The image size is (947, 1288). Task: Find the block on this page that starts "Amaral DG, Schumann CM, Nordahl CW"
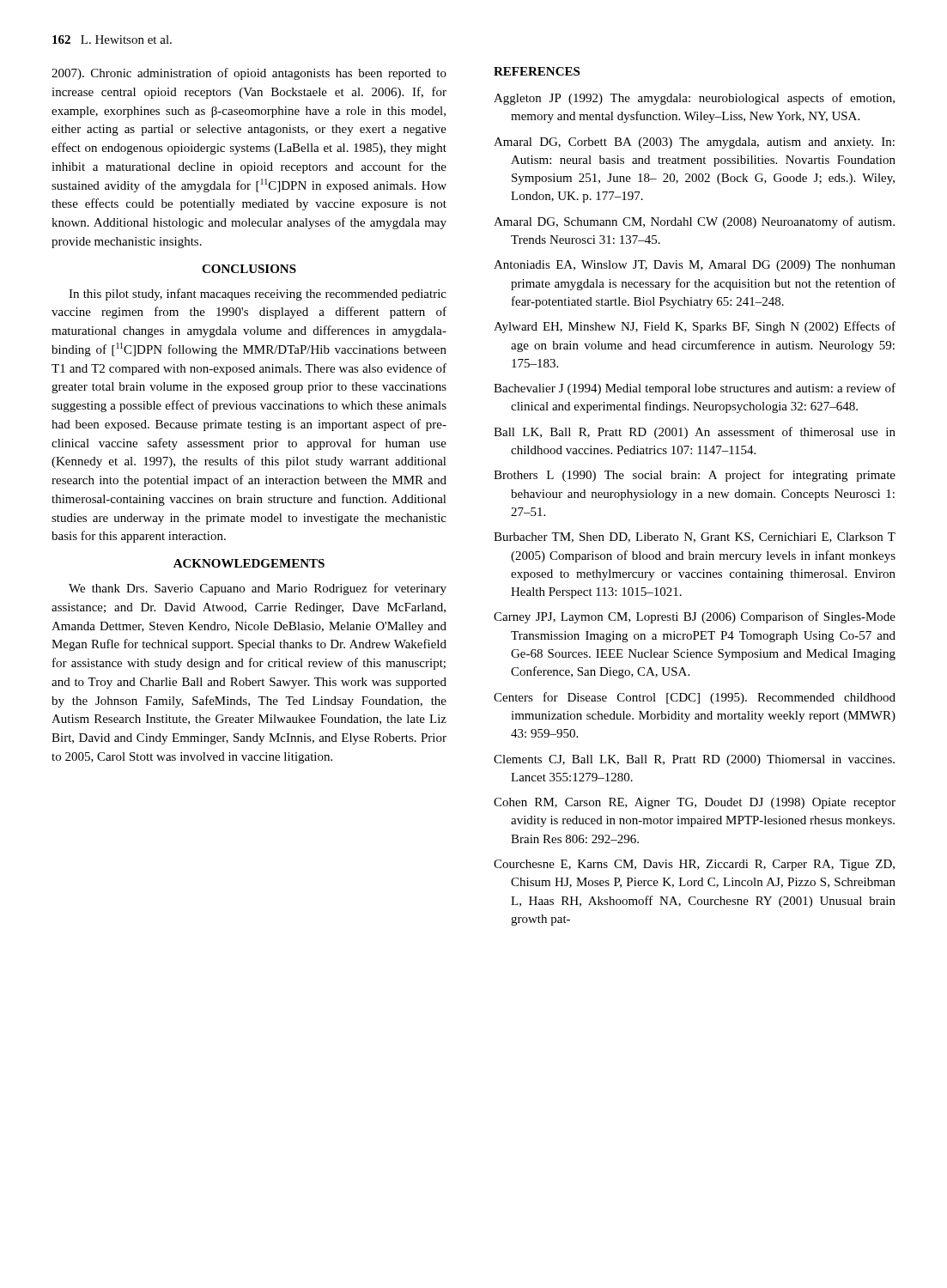click(x=695, y=230)
